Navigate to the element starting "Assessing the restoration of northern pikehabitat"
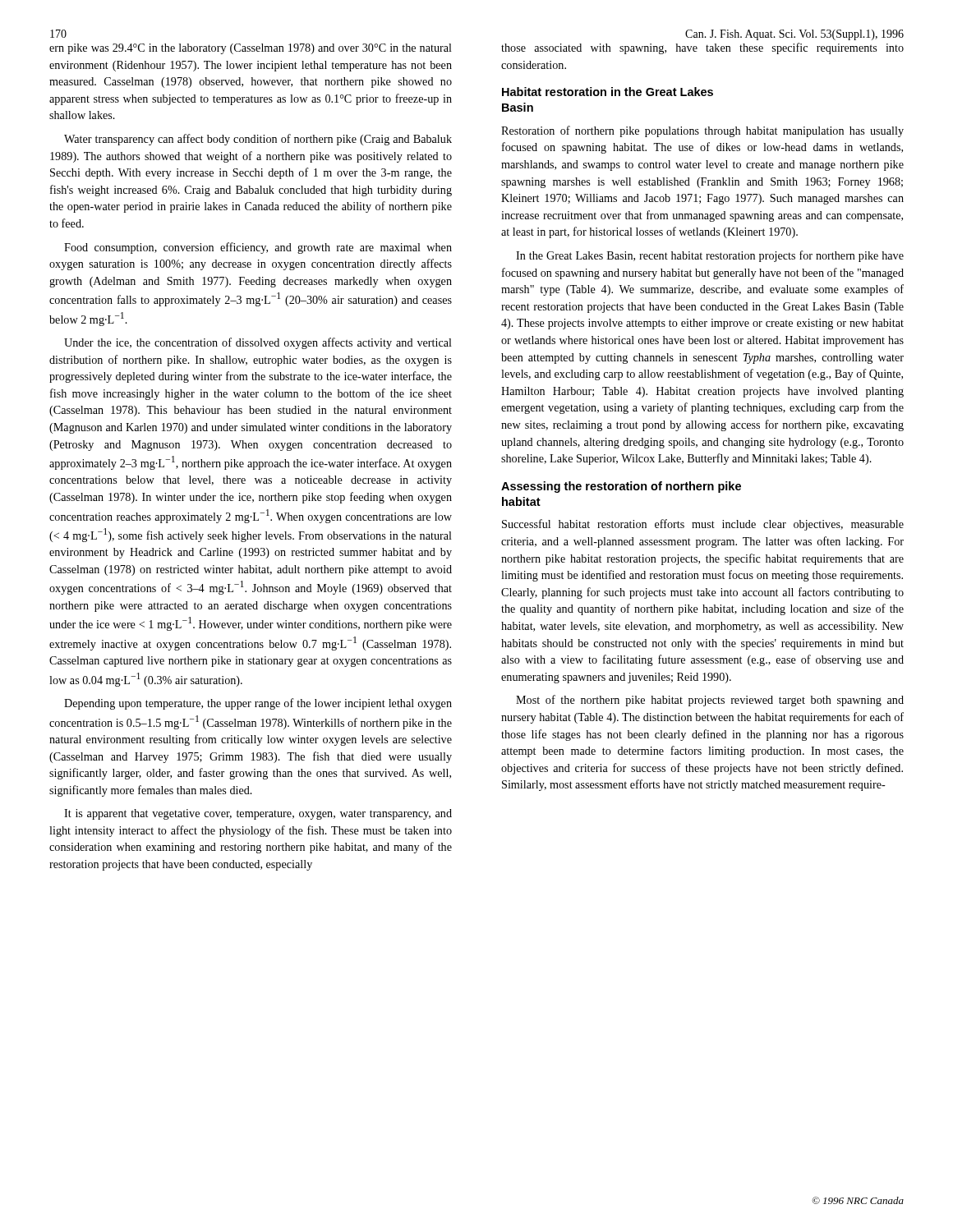The height and width of the screenshot is (1232, 953). tap(702, 494)
